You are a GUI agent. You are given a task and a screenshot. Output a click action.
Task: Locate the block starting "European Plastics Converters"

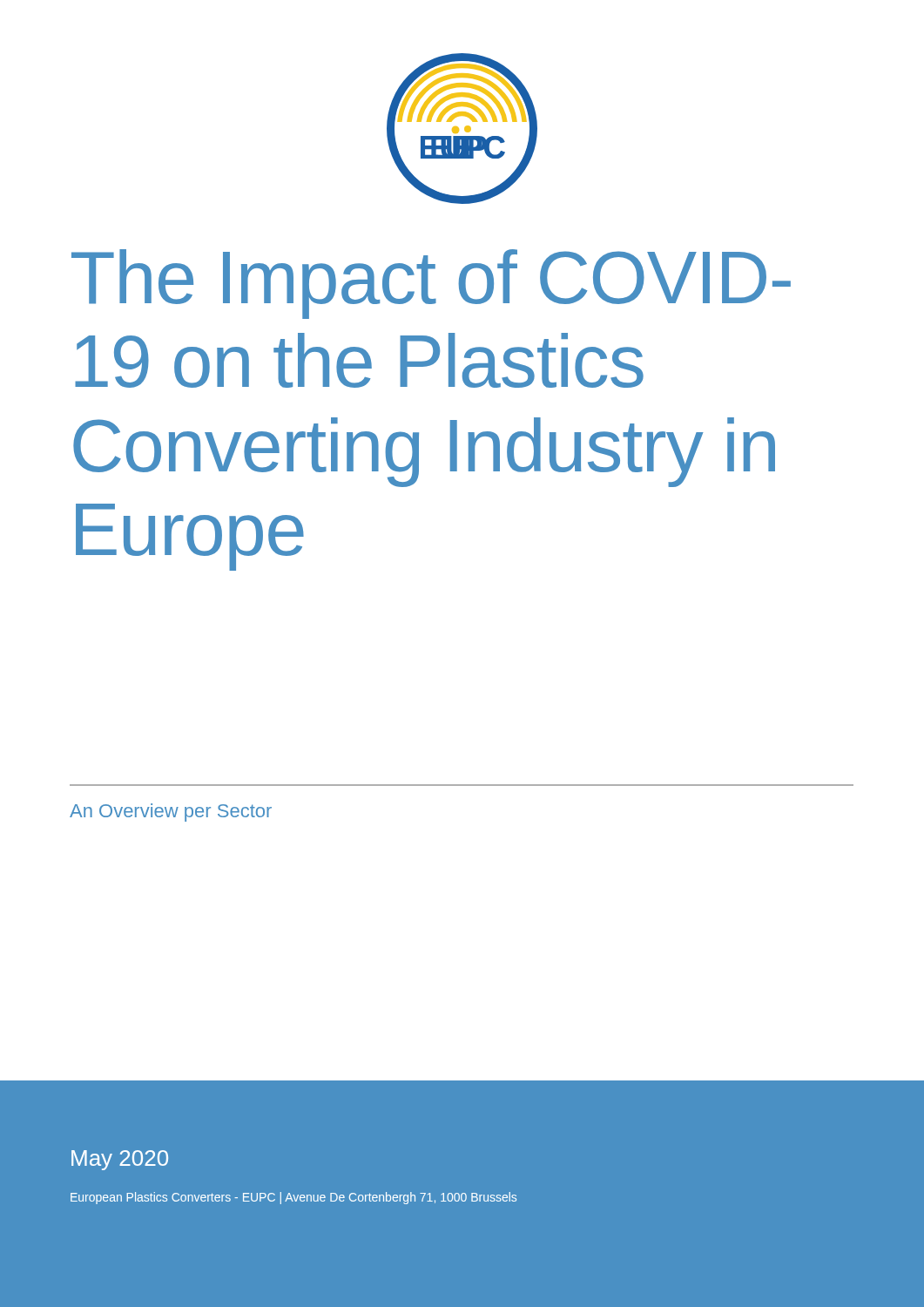(x=293, y=1197)
